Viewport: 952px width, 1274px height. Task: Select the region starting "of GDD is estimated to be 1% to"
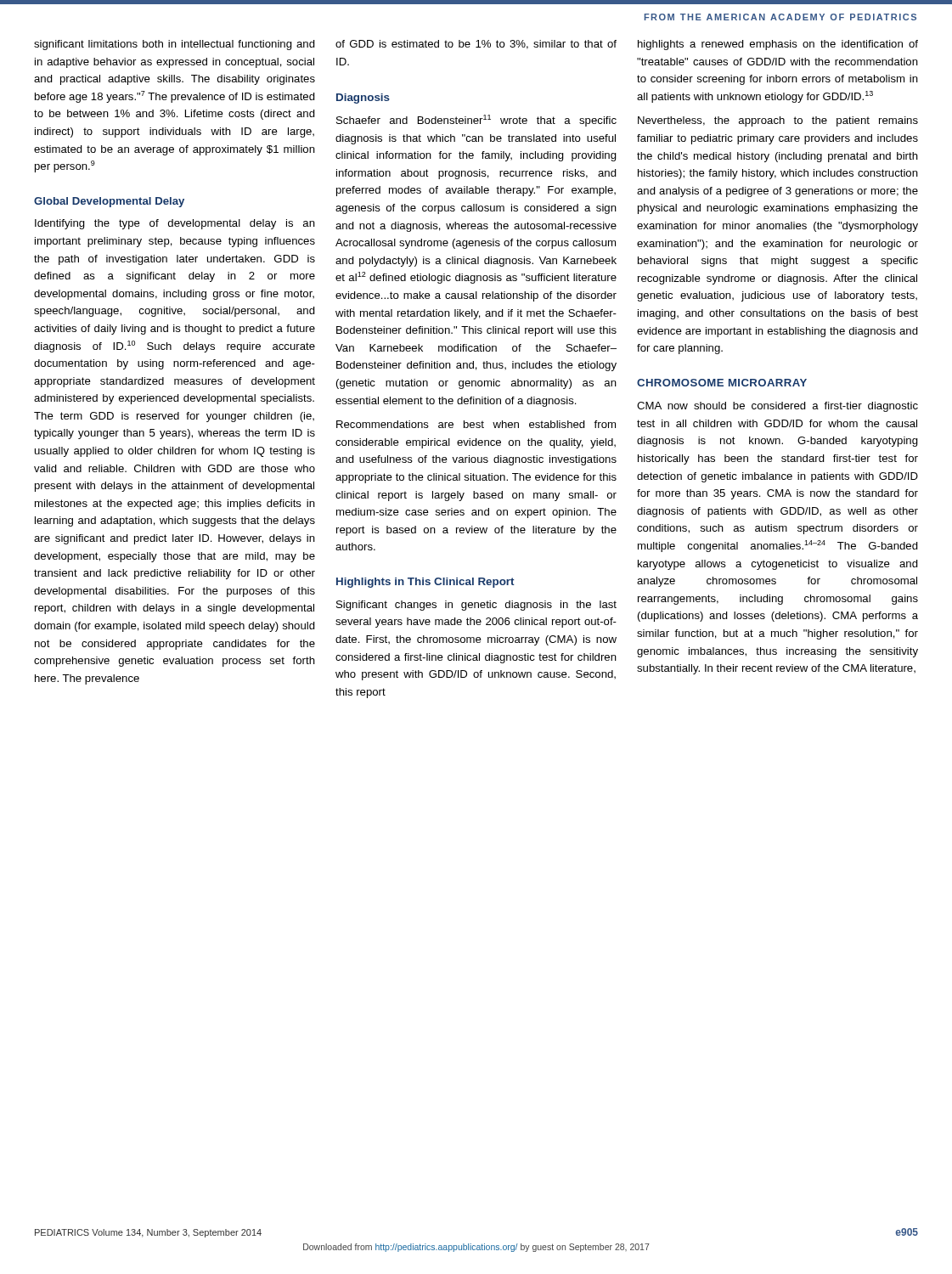coord(476,53)
